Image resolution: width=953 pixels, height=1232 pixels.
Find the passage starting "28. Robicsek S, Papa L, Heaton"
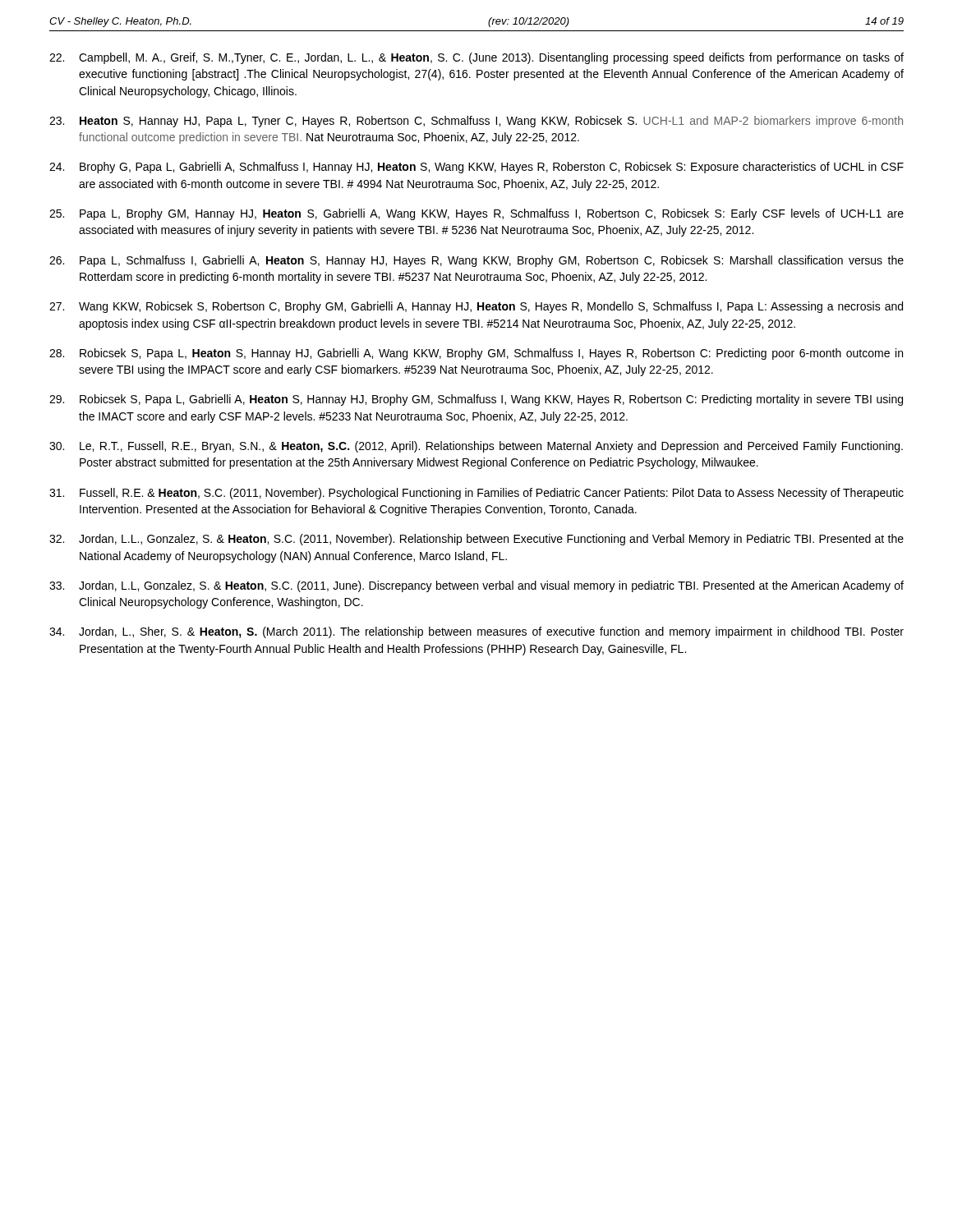pos(476,362)
